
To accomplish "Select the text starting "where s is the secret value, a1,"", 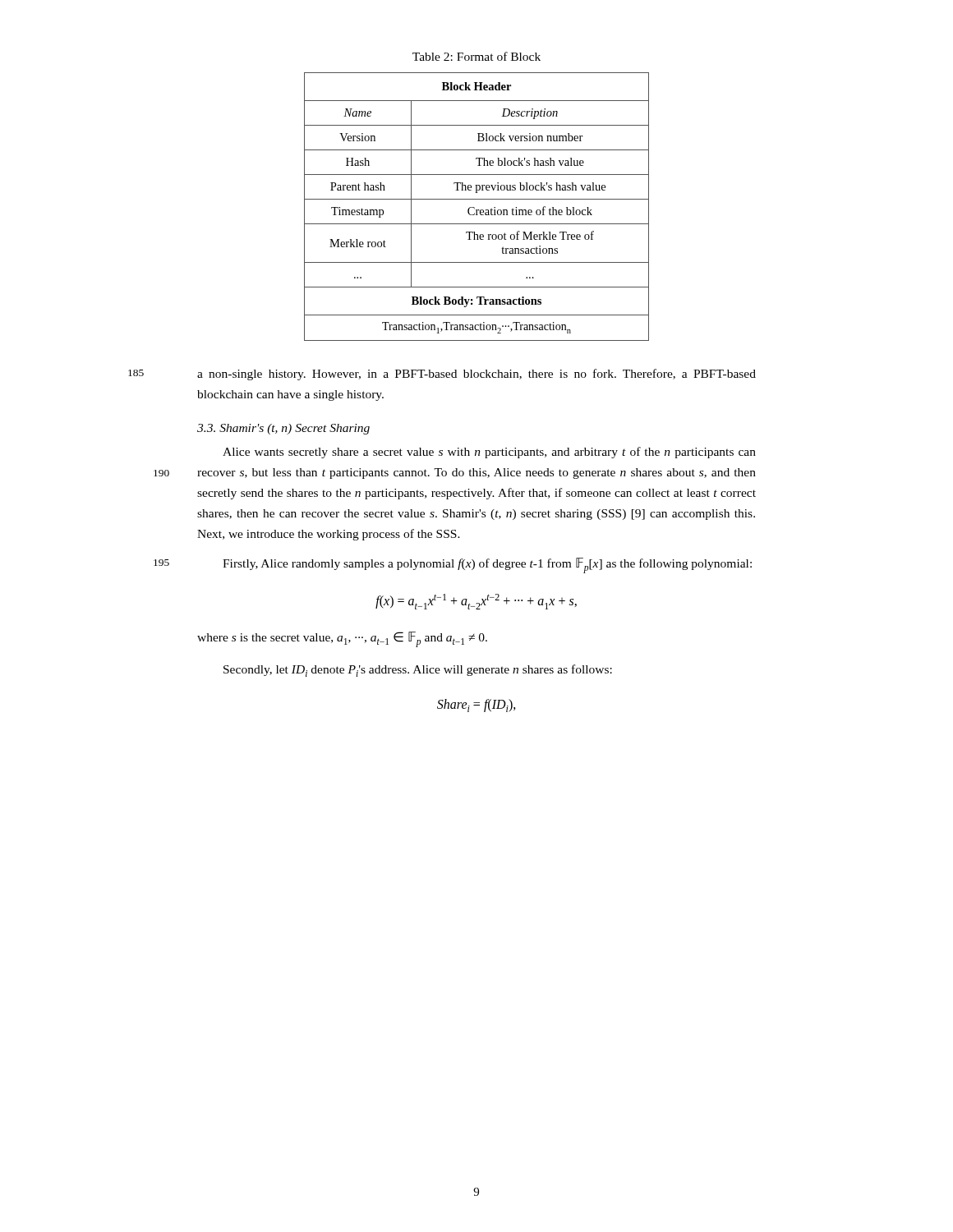I will [x=343, y=638].
